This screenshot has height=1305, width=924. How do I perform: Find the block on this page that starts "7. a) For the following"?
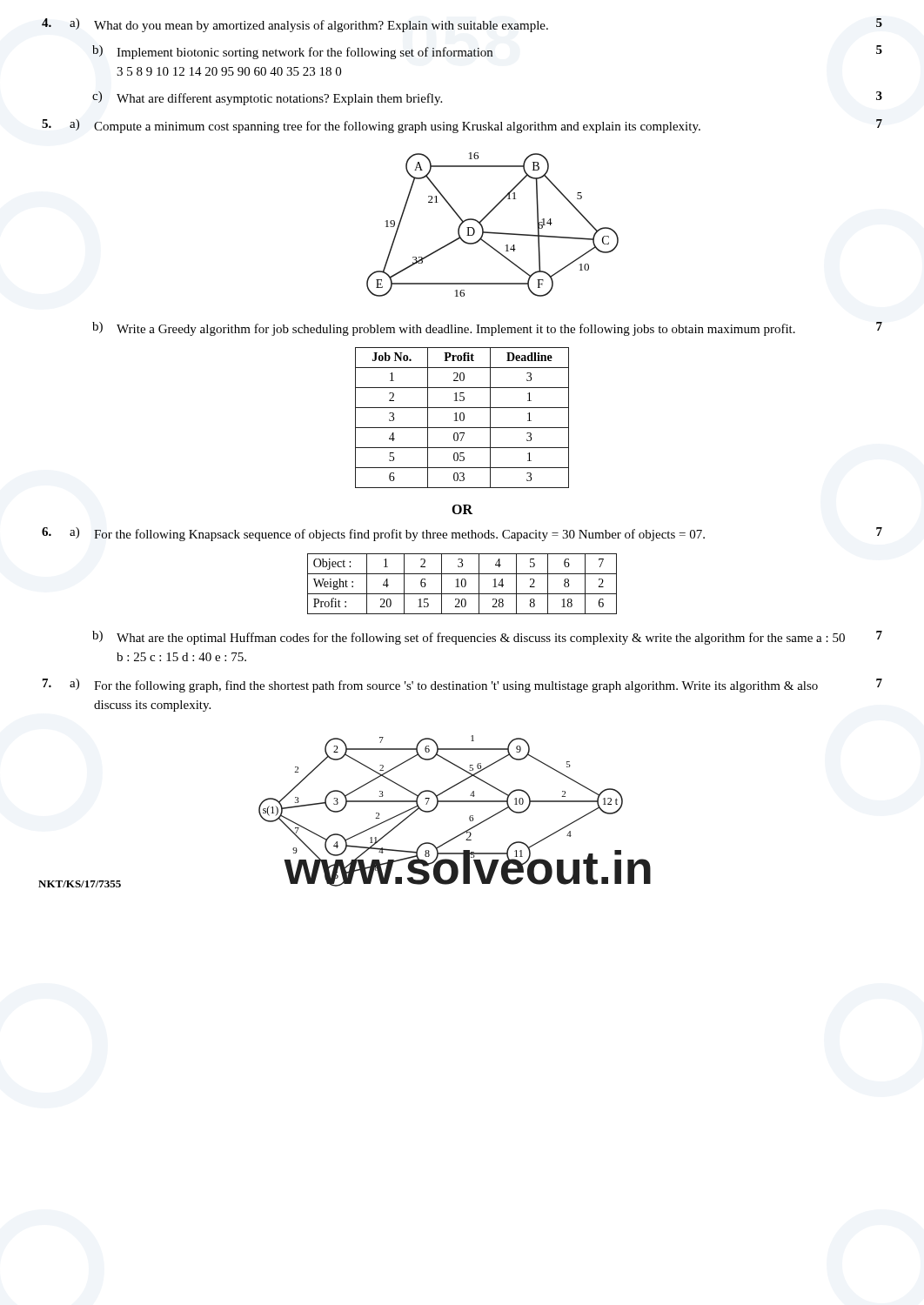462,695
